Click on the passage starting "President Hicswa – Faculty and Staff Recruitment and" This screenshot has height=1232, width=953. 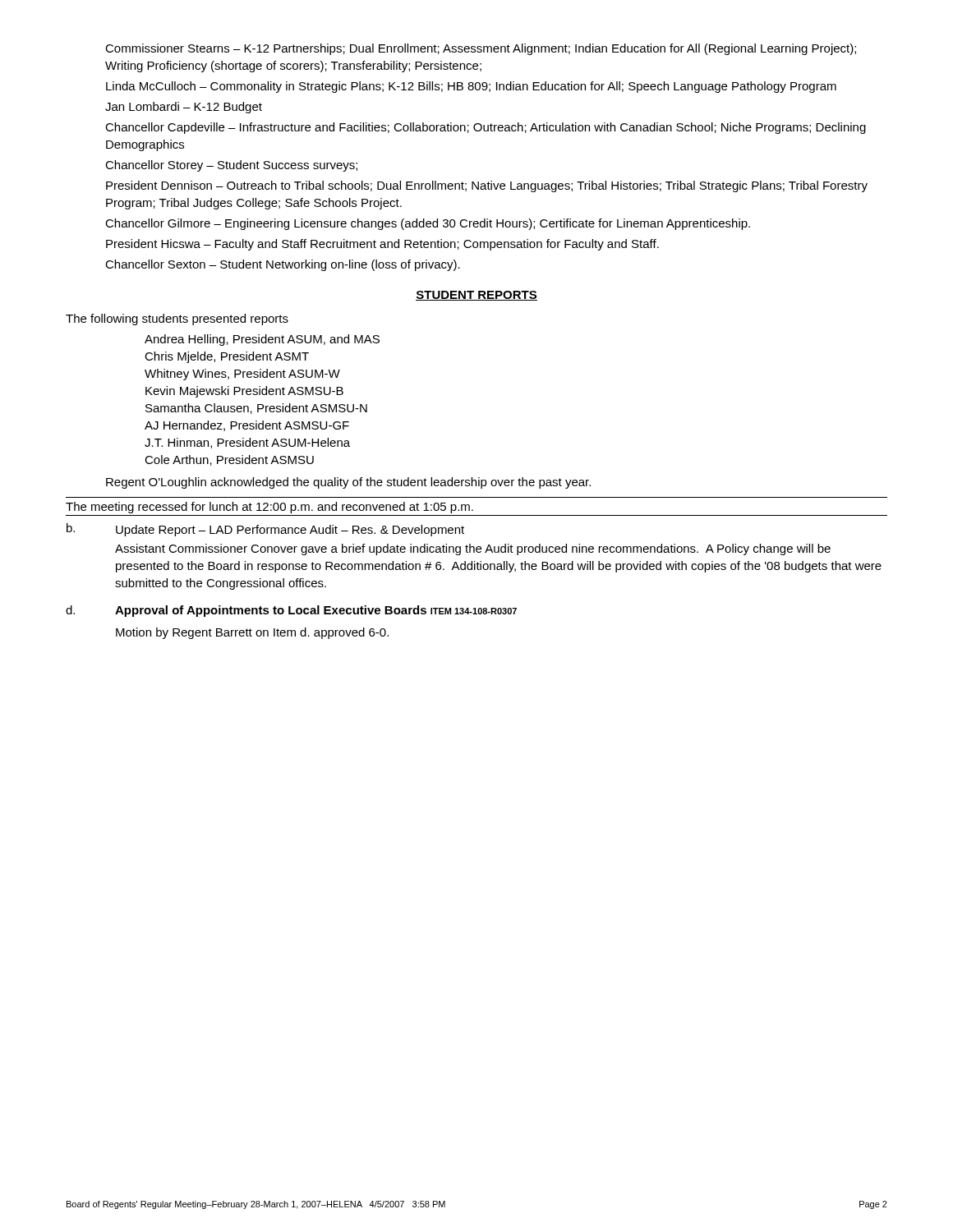coord(496,244)
